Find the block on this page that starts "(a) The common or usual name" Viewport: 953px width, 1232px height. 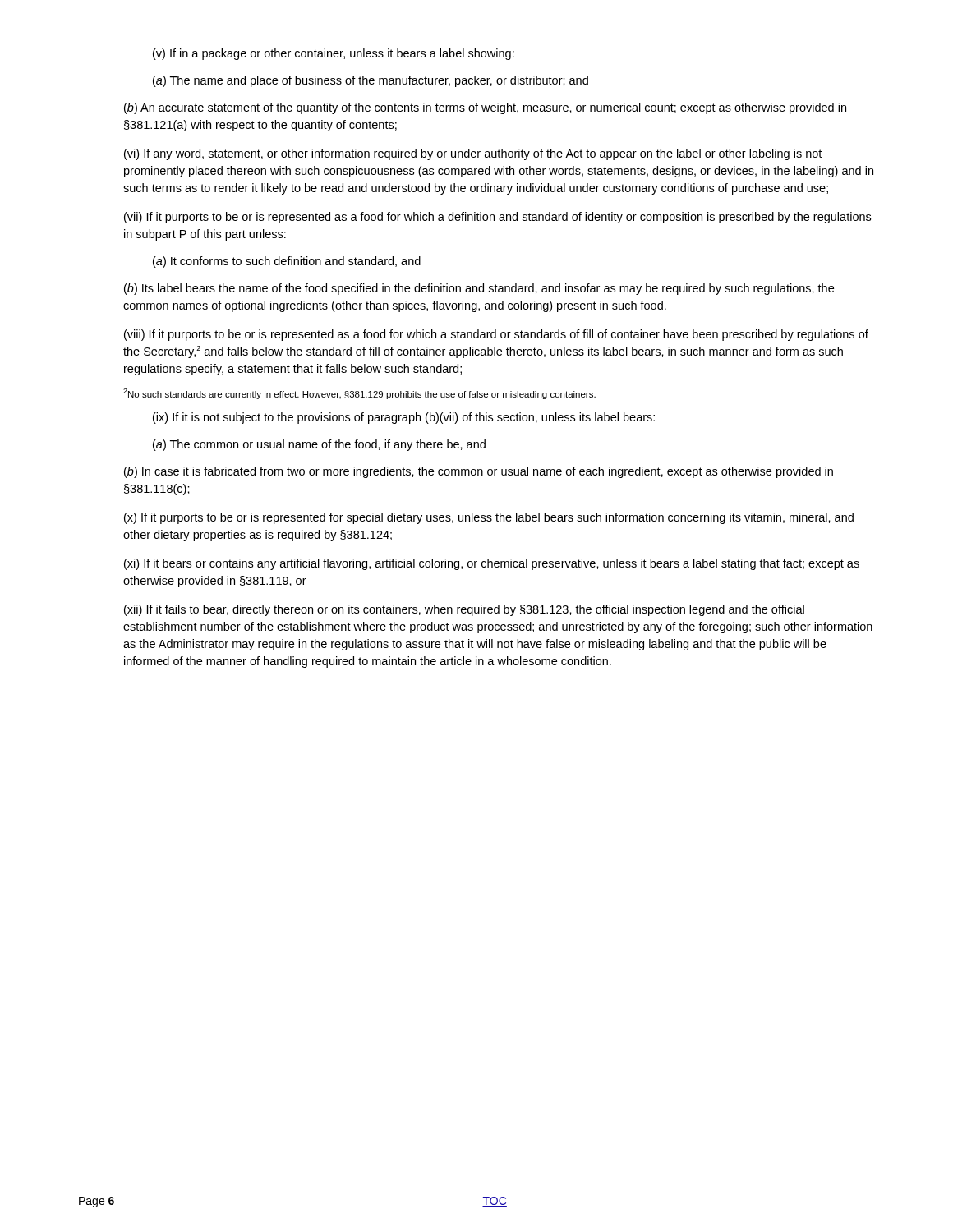point(319,444)
